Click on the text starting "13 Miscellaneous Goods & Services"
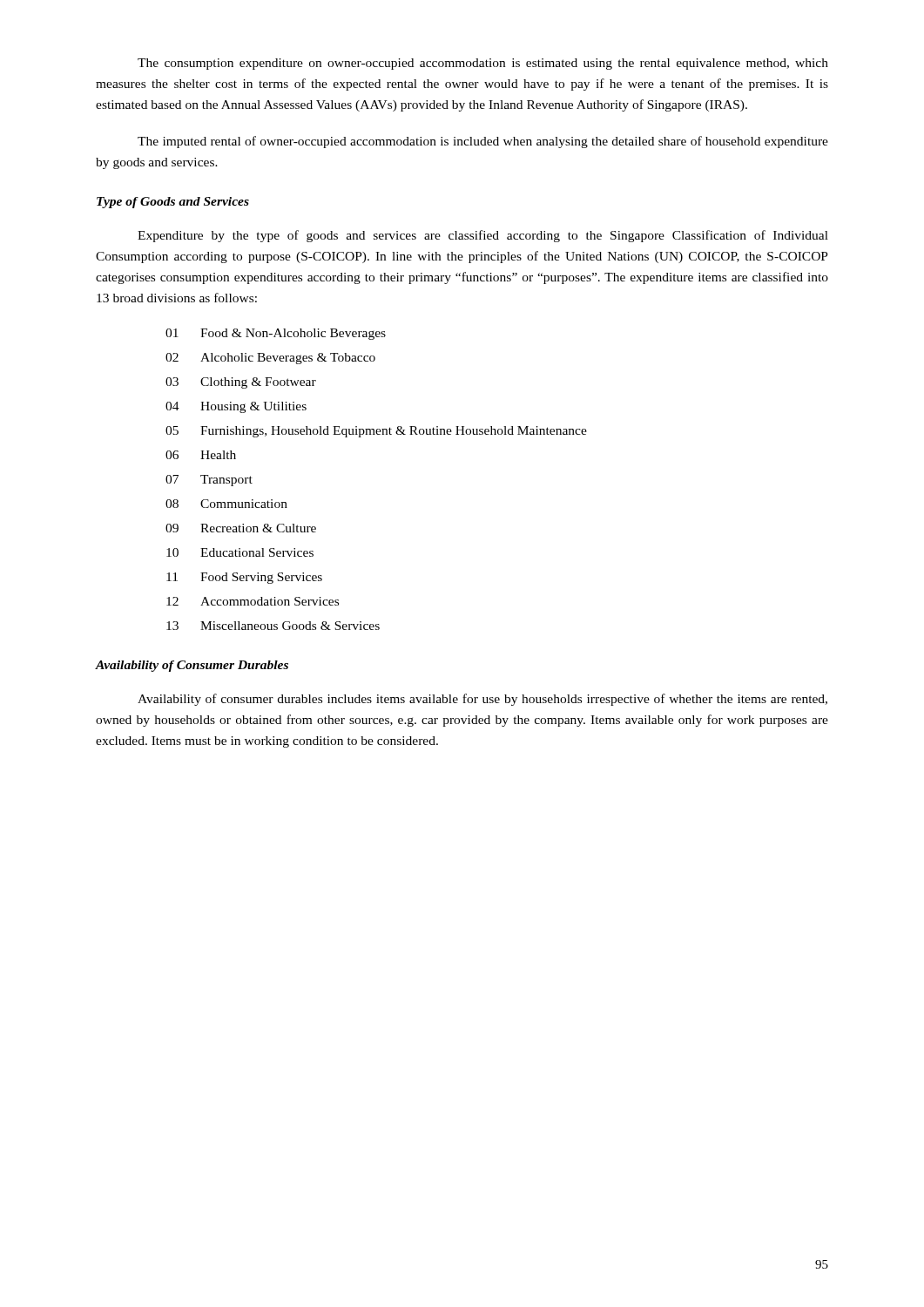The image size is (924, 1307). 273,626
